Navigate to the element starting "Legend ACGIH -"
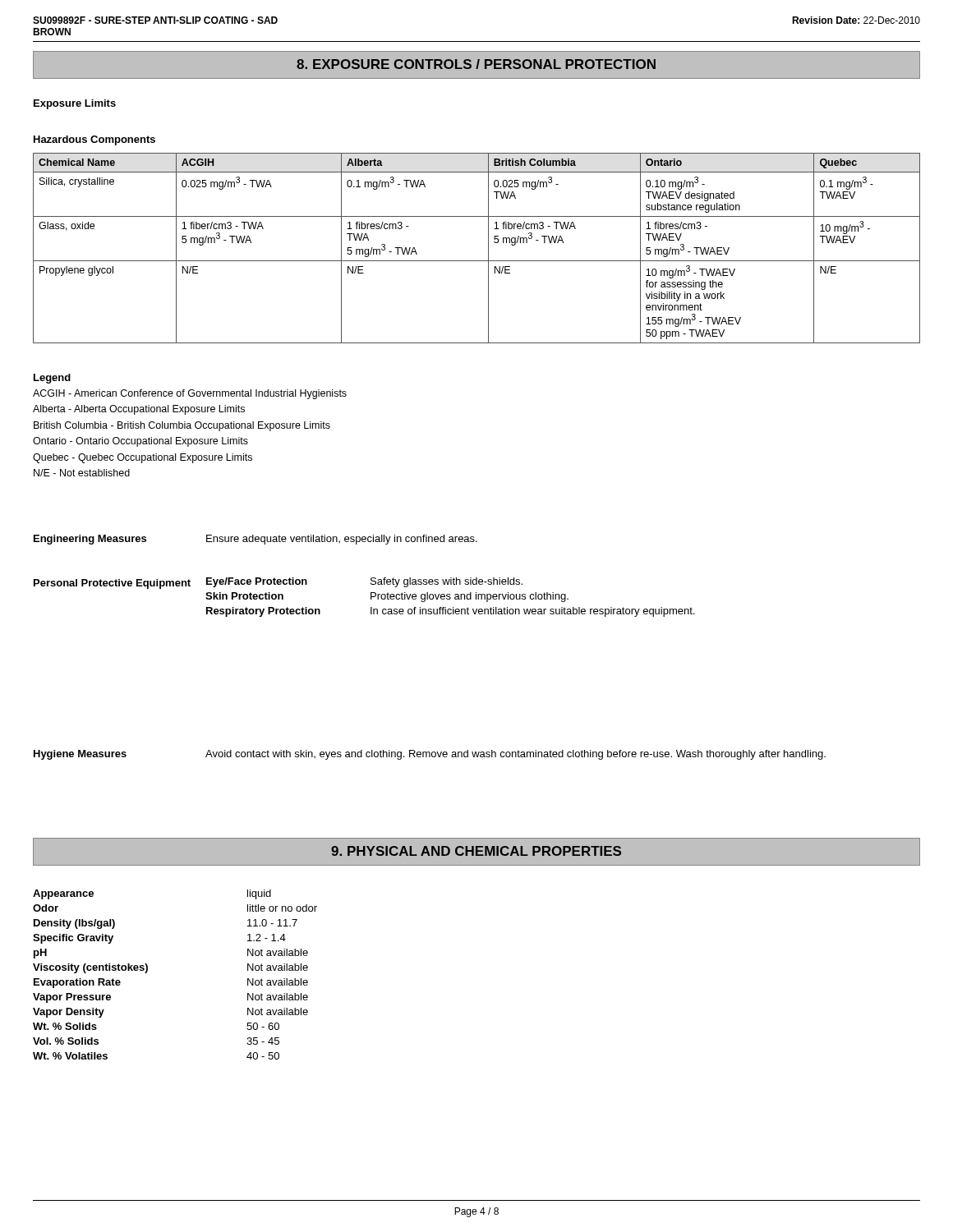This screenshot has width=953, height=1232. point(52,379)
